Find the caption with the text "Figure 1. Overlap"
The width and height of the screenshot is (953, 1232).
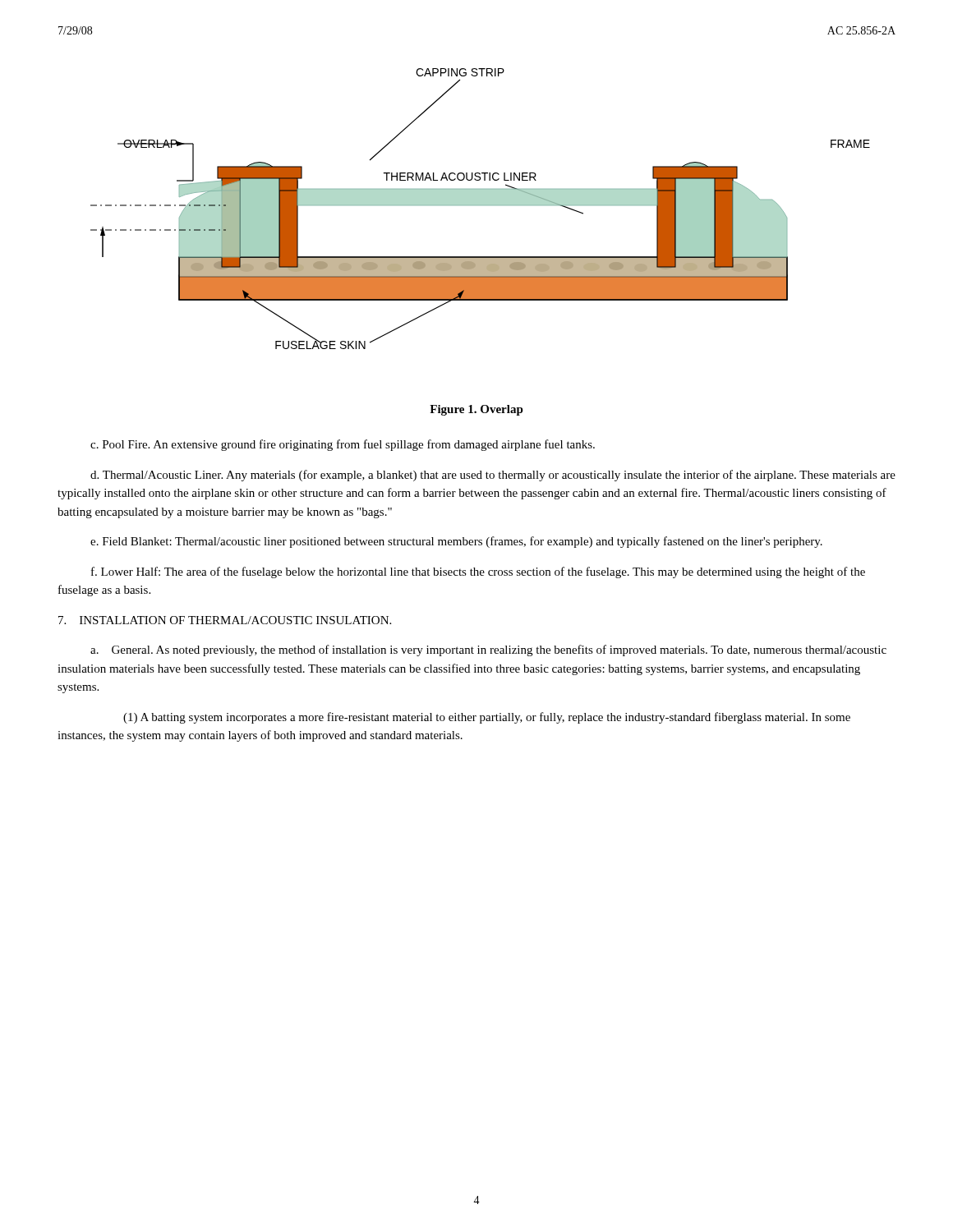476,409
